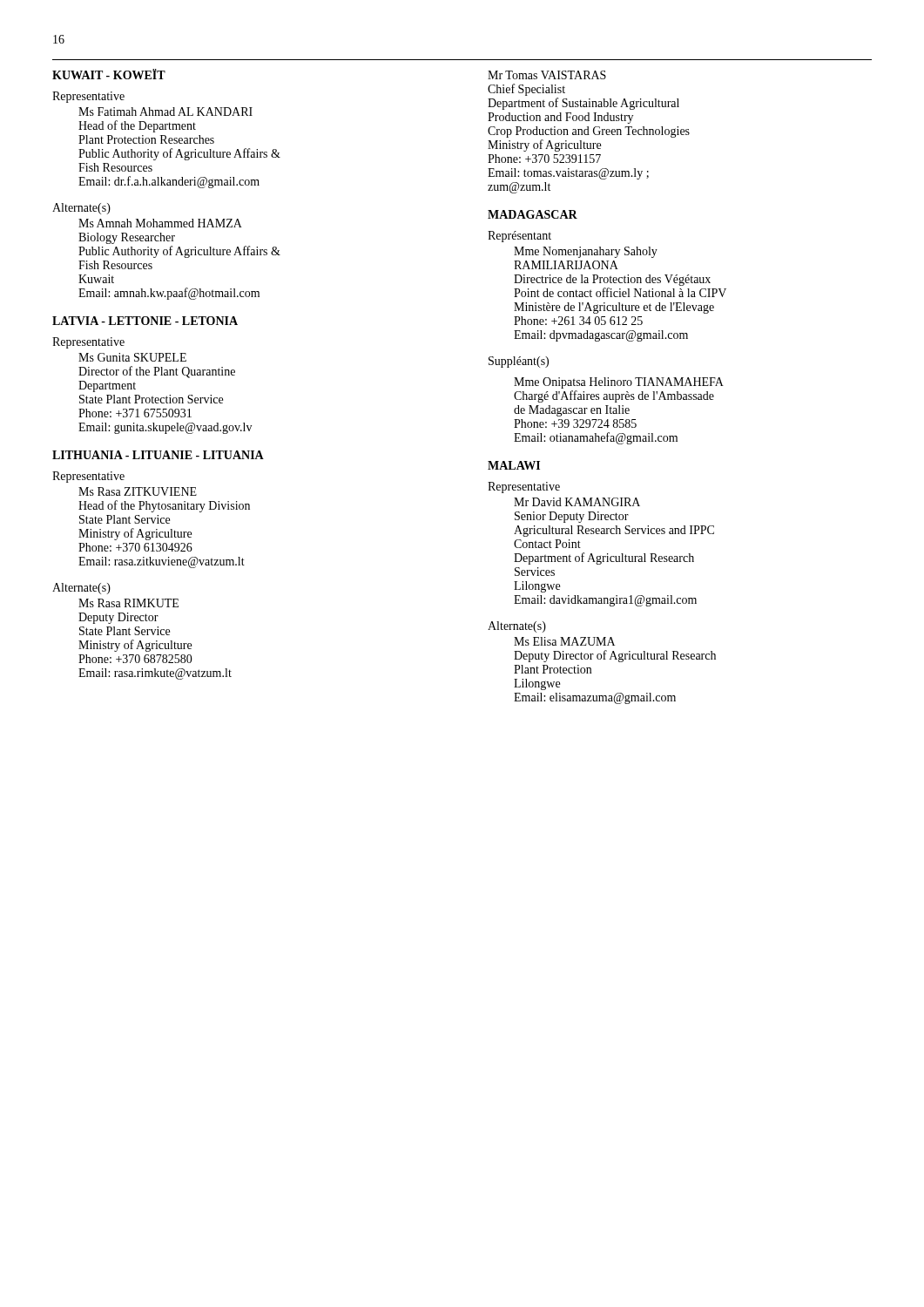The height and width of the screenshot is (1307, 924).
Task: Click on the block starting "Representative Mr David KAMANGIRA"
Action: point(688,544)
